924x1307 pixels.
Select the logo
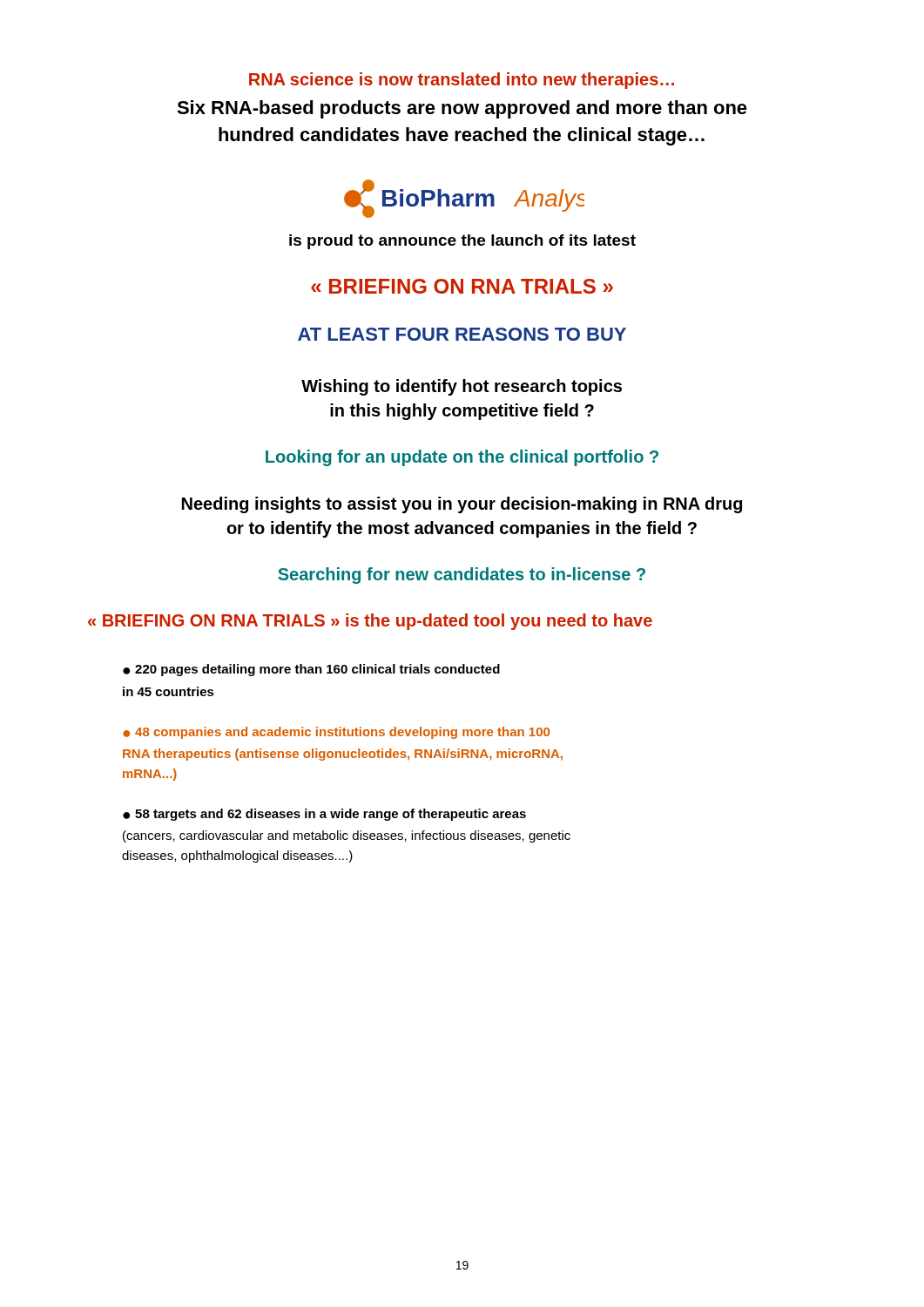462,198
